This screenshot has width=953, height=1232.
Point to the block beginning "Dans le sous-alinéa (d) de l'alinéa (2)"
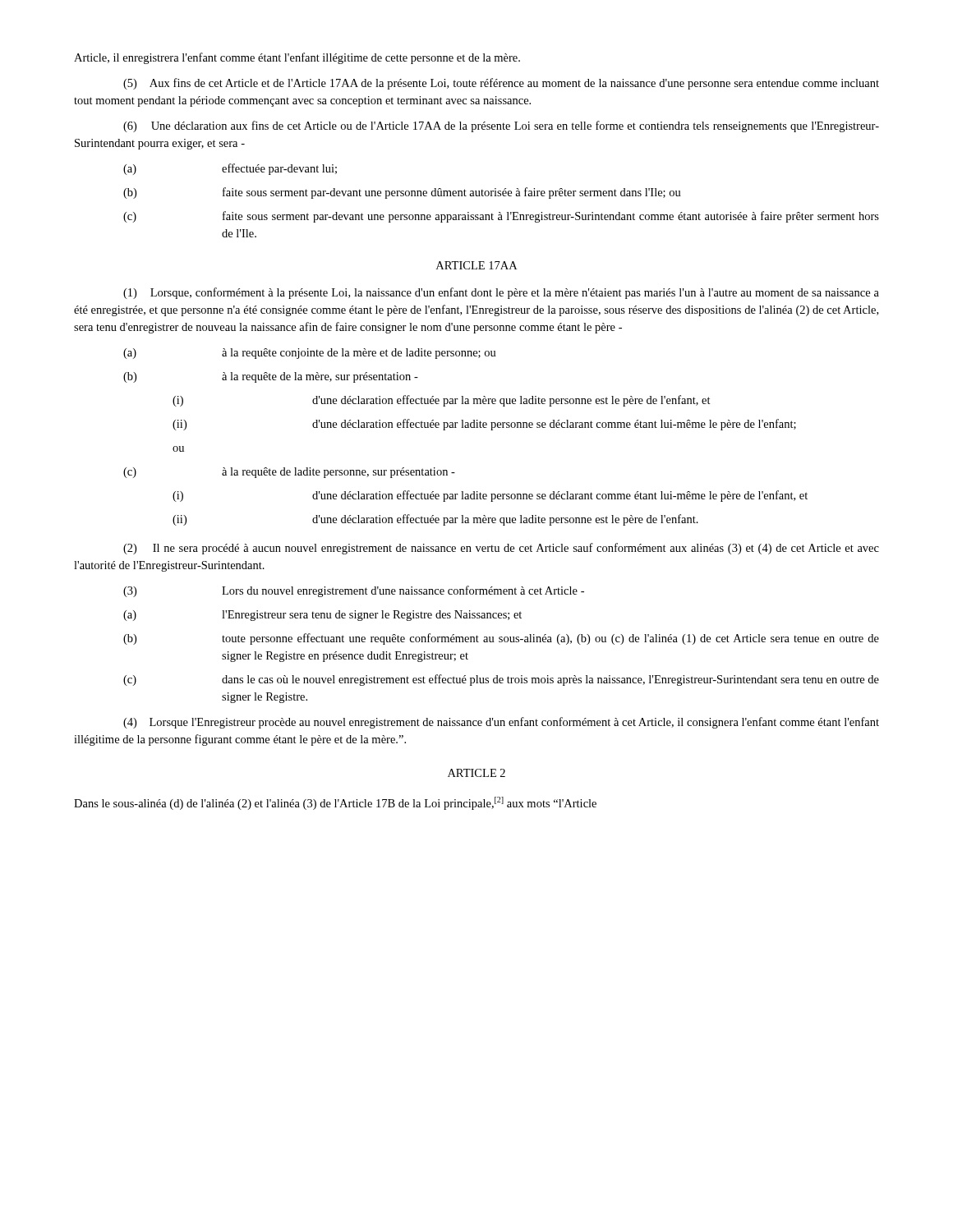click(335, 802)
